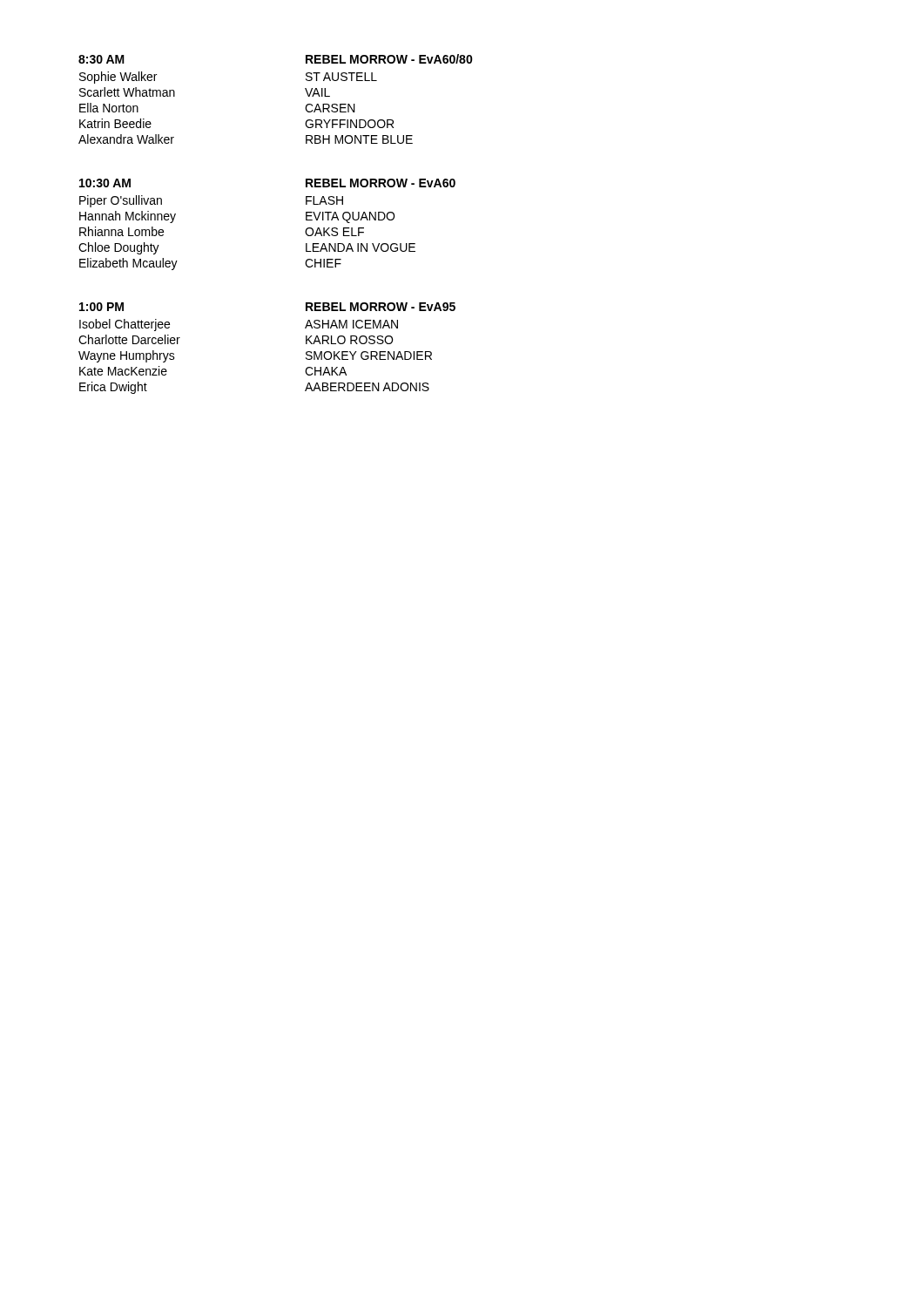The image size is (924, 1307).
Task: Point to "Hannah Mckinney"
Action: (x=127, y=216)
